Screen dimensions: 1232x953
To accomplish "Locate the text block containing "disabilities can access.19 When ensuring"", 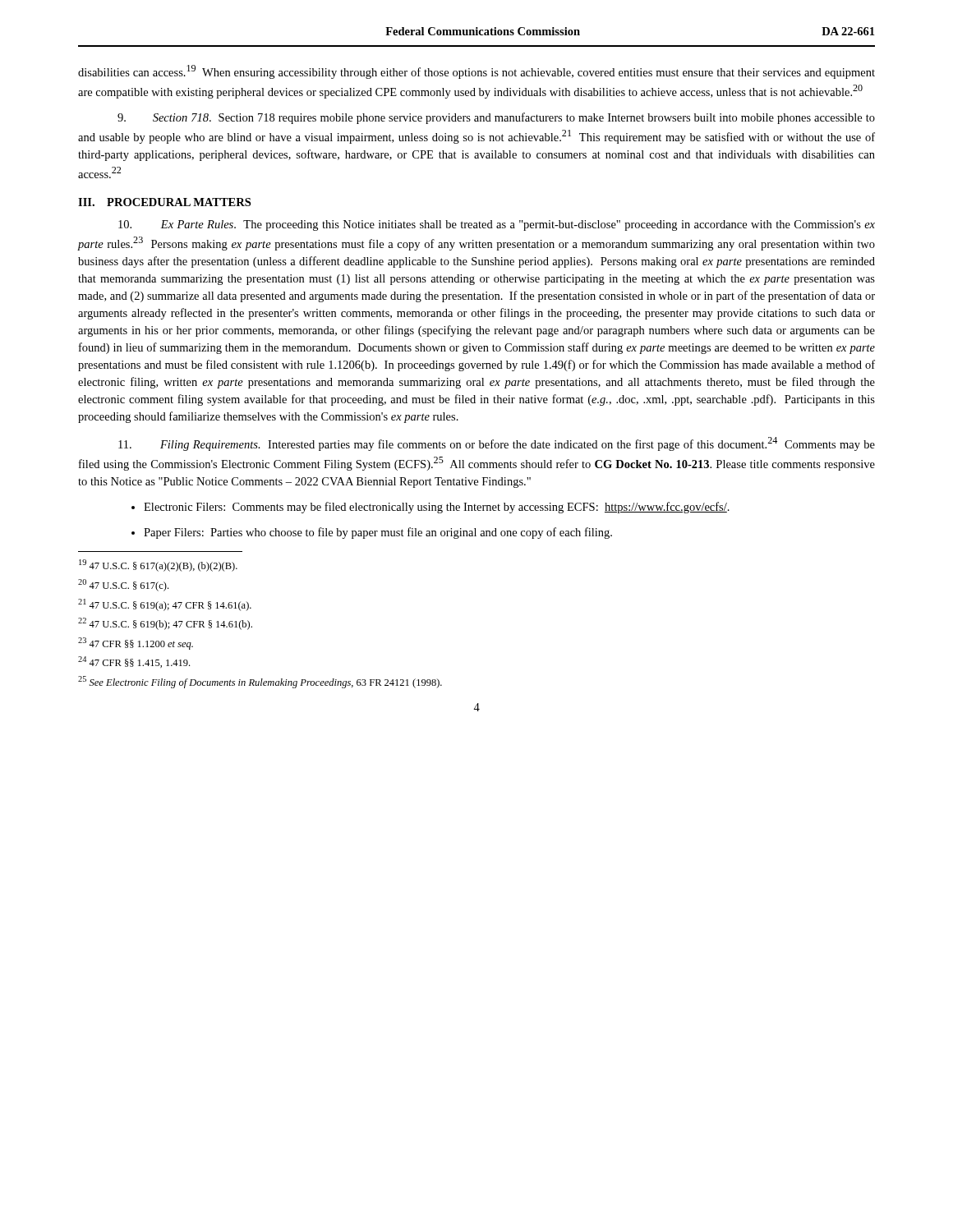I will click(476, 80).
